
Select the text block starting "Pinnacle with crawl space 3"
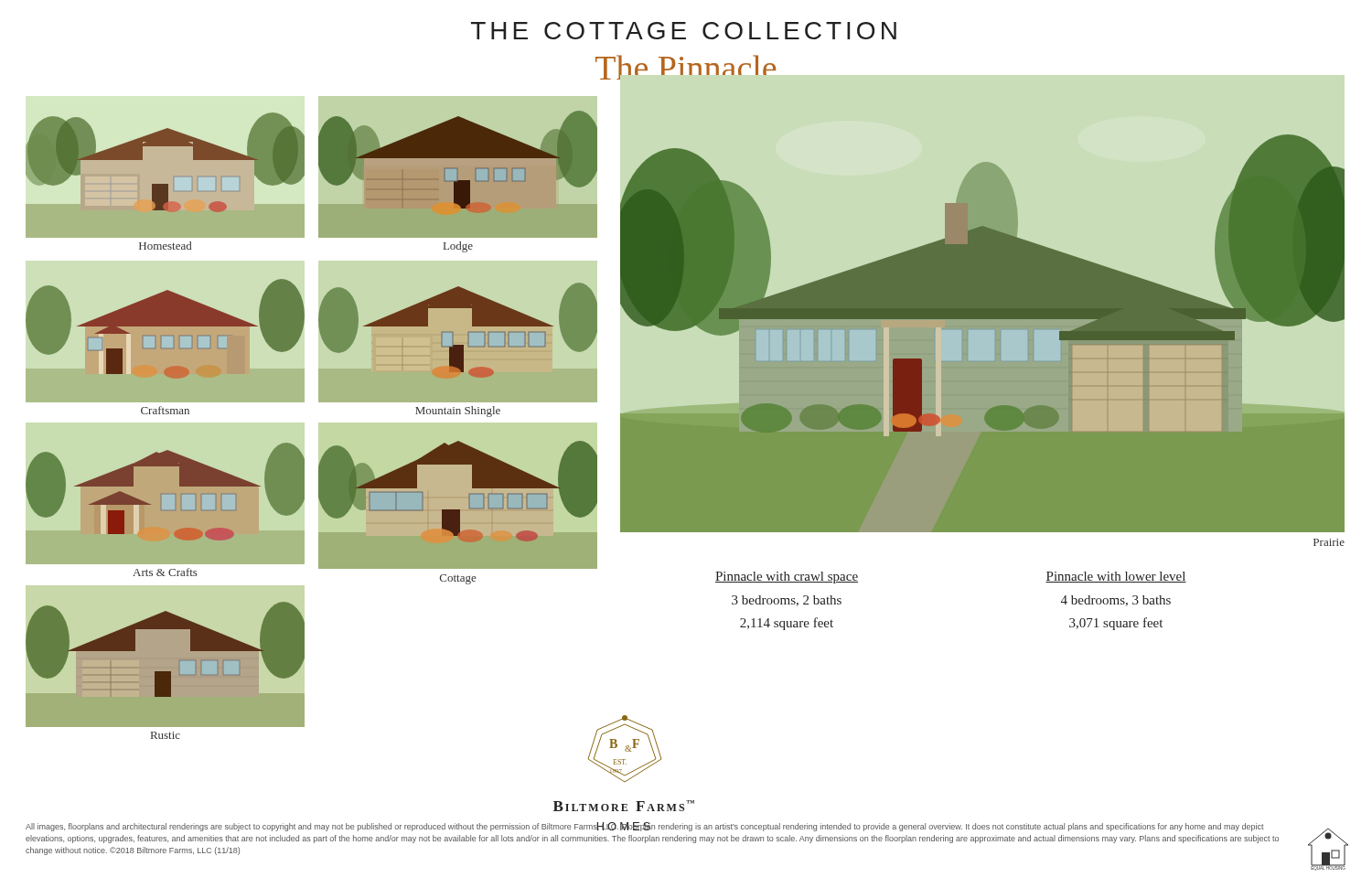[x=787, y=599]
